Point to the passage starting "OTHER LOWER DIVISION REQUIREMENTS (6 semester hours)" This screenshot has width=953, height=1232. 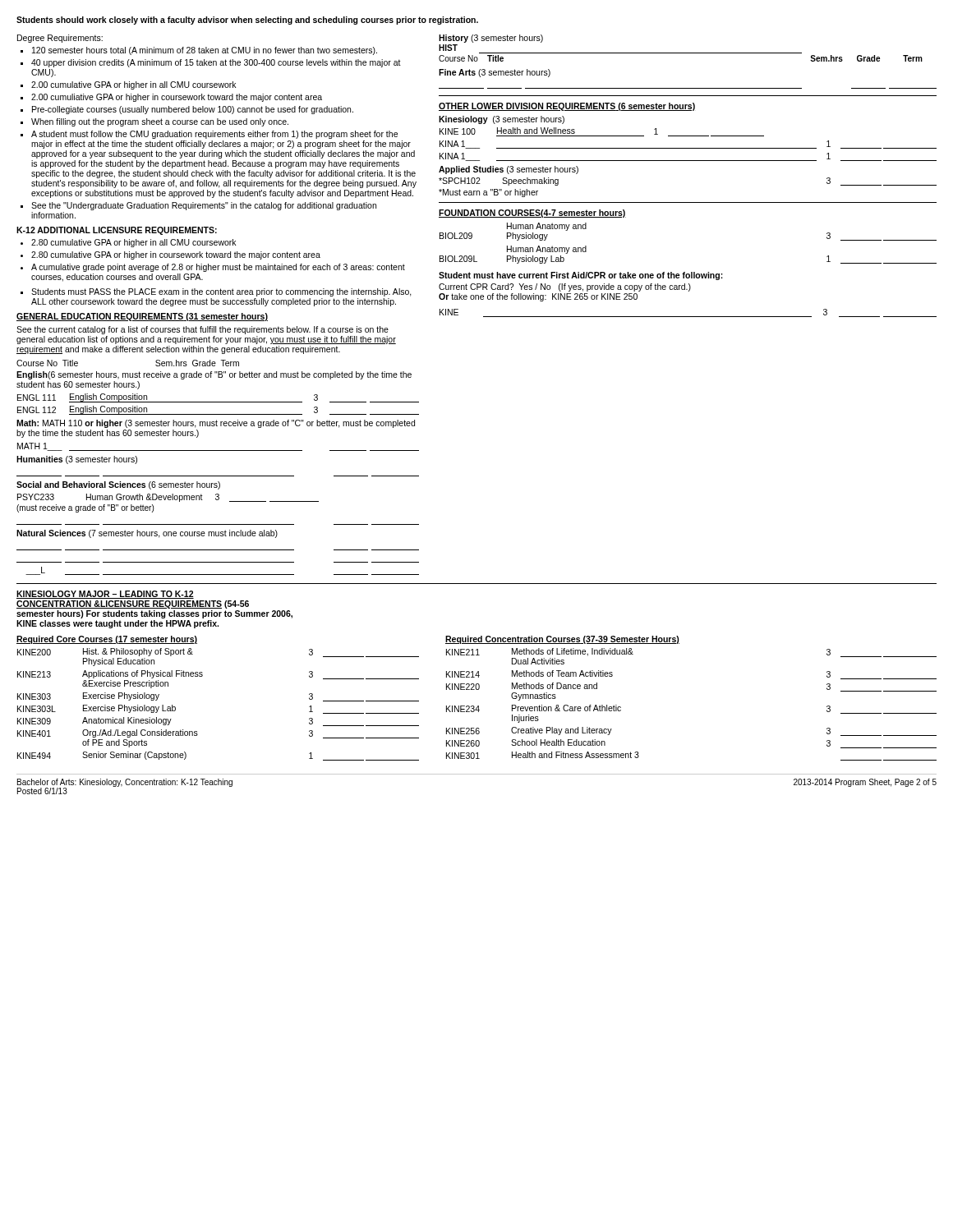click(567, 106)
